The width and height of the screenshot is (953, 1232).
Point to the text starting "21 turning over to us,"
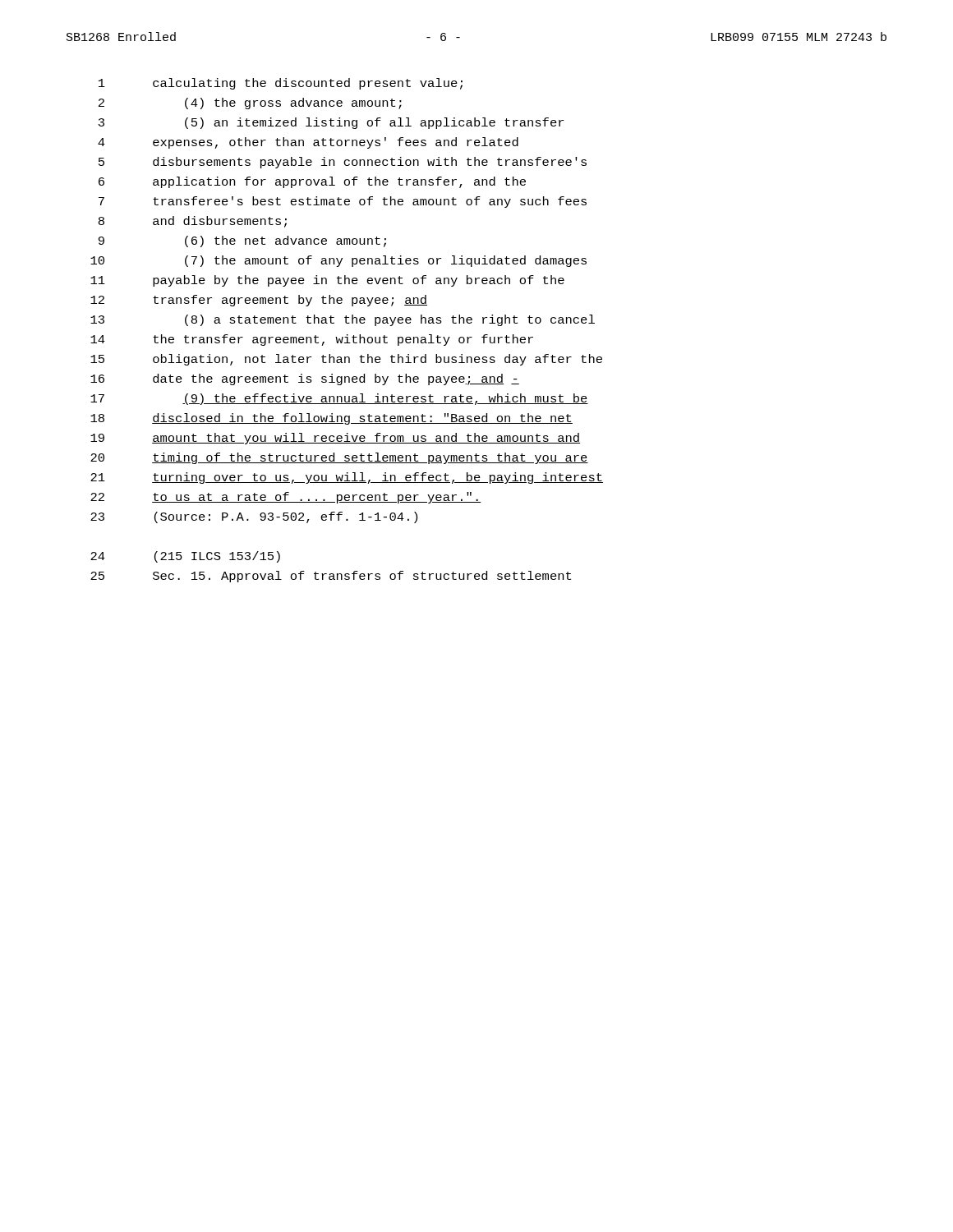476,478
